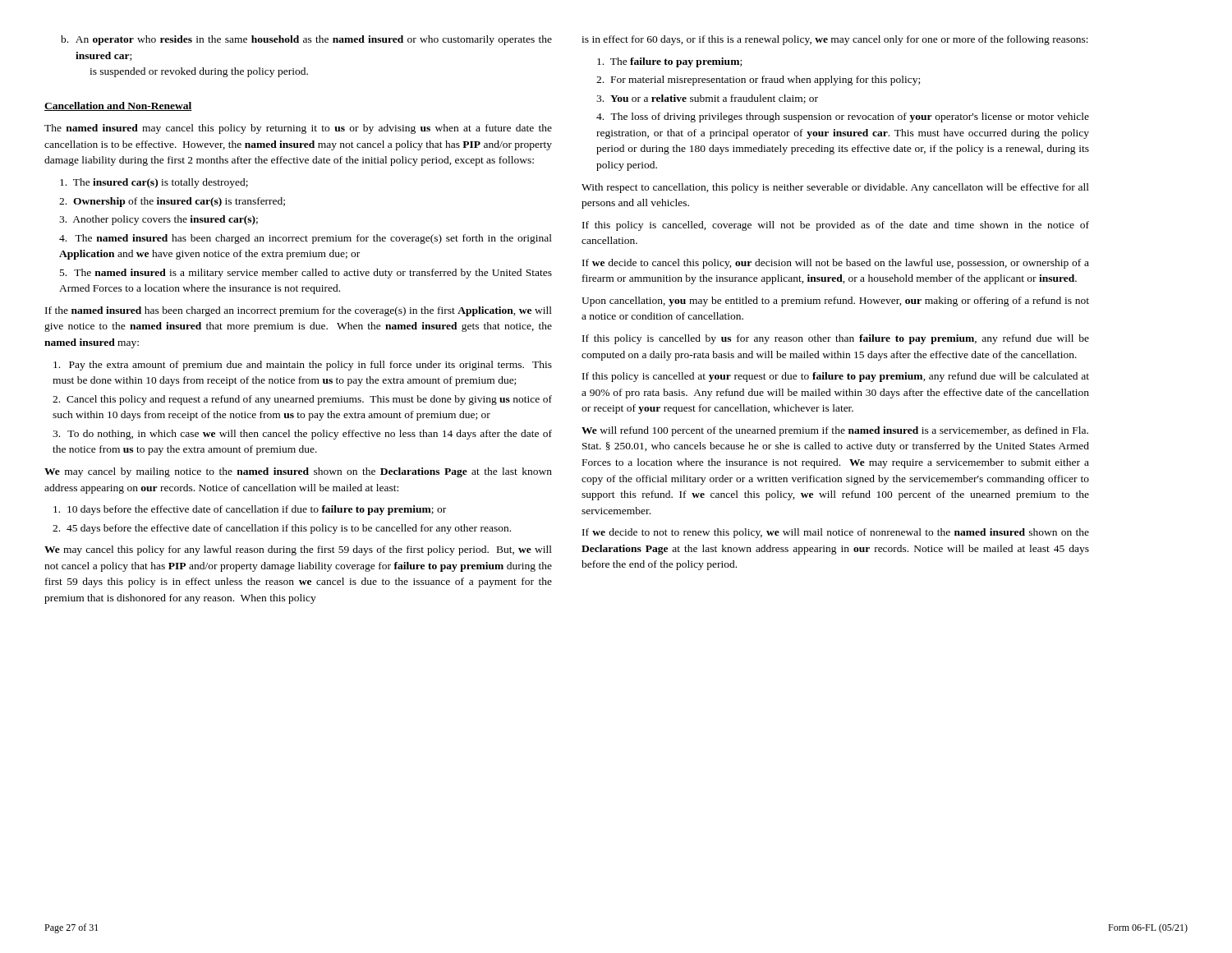
Task: Point to the passage starting "3. You or a relative submit"
Action: (707, 98)
